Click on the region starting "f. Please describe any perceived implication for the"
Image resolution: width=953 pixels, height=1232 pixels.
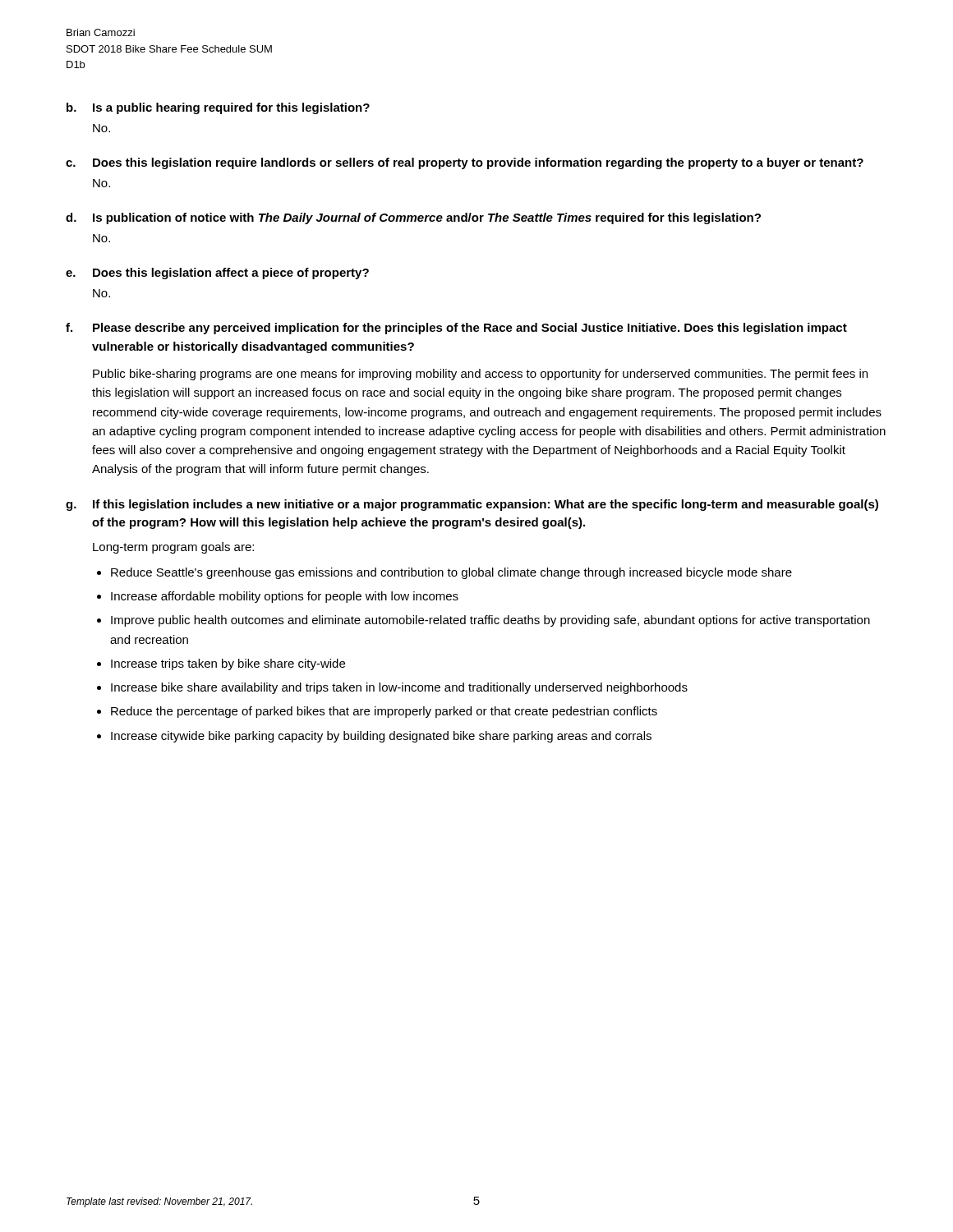click(x=476, y=399)
